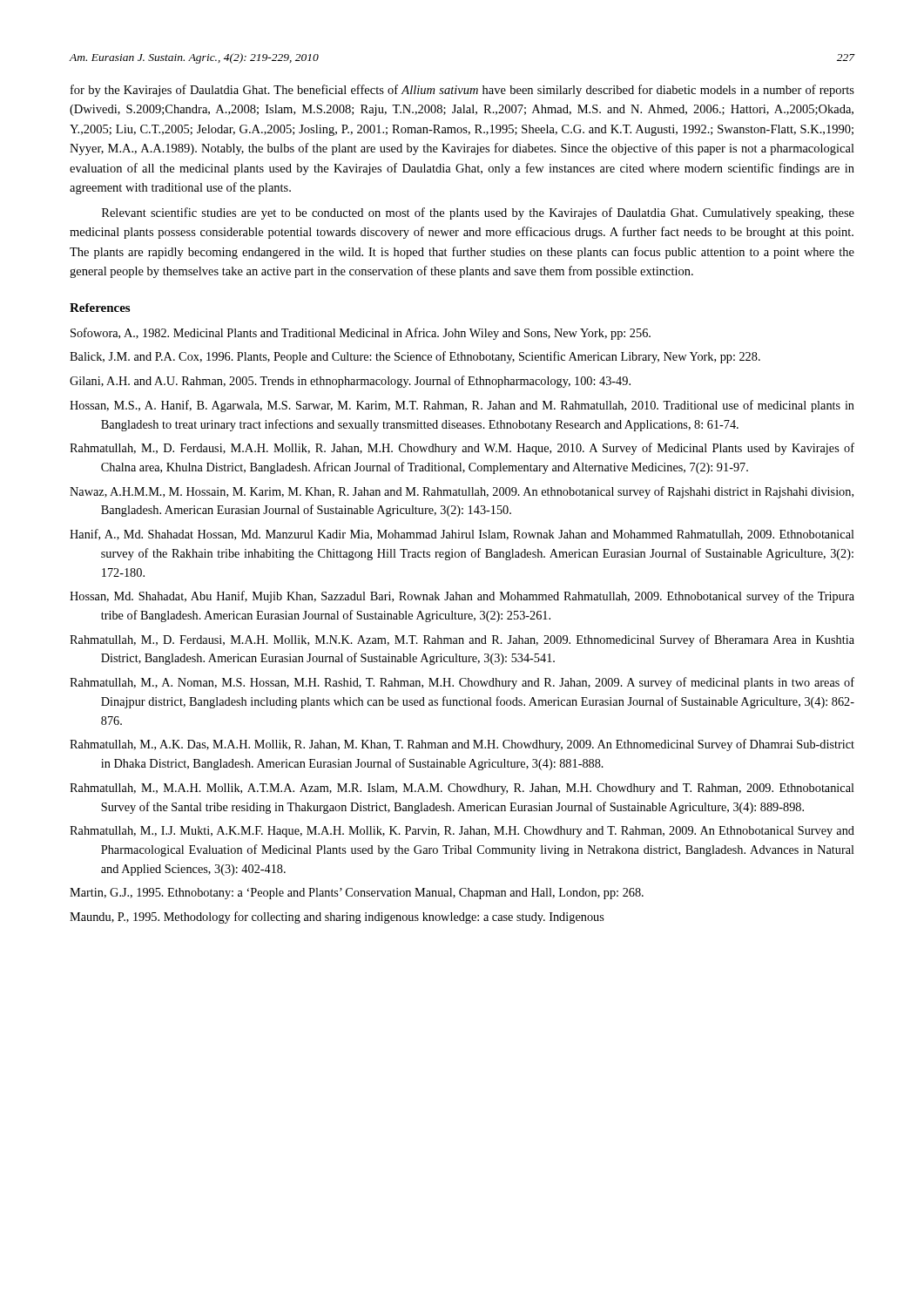Where is the passage that starts "Hossan, Md. Shahadat,"?
924x1307 pixels.
coord(462,606)
